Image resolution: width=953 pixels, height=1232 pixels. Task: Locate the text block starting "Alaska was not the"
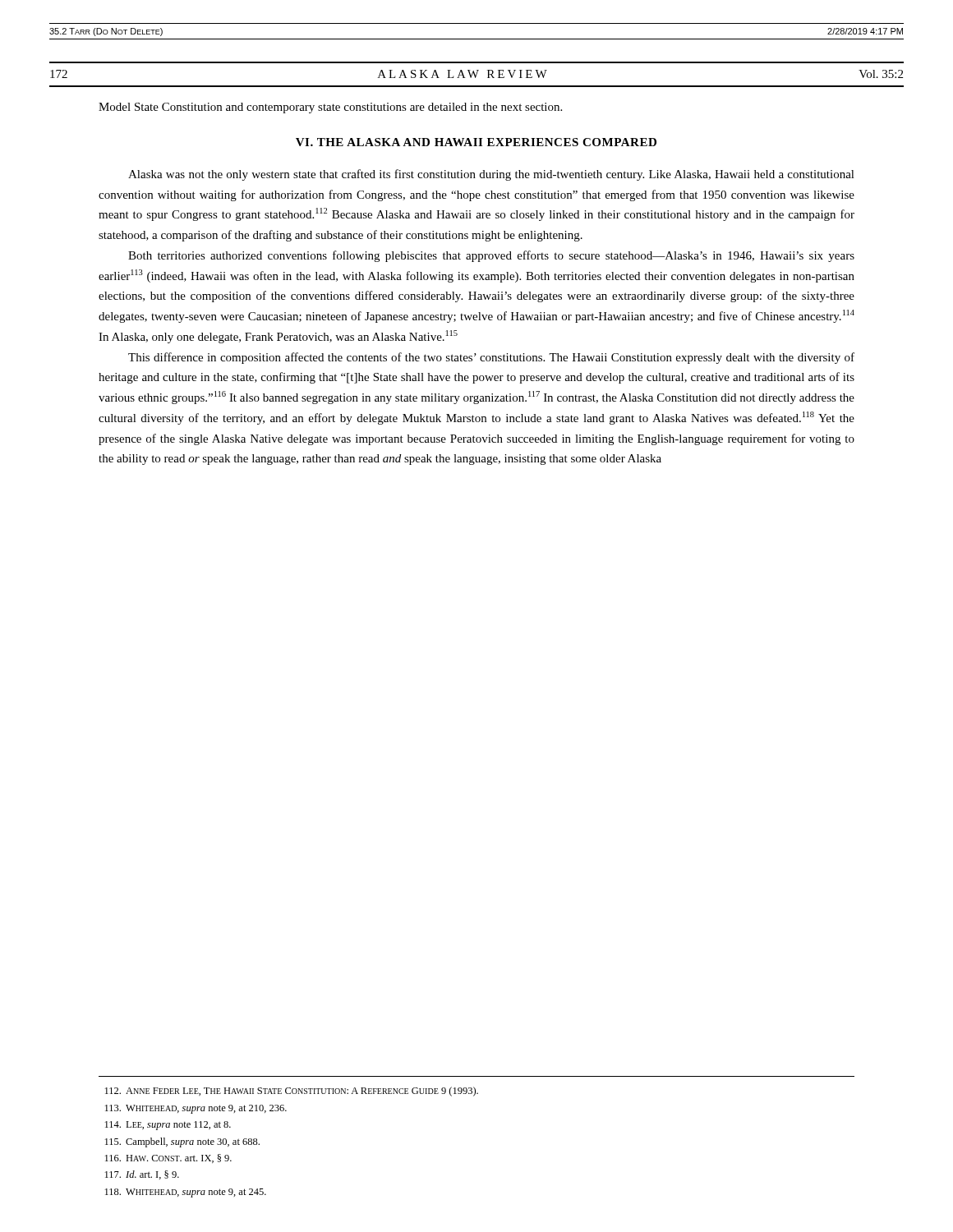(476, 204)
